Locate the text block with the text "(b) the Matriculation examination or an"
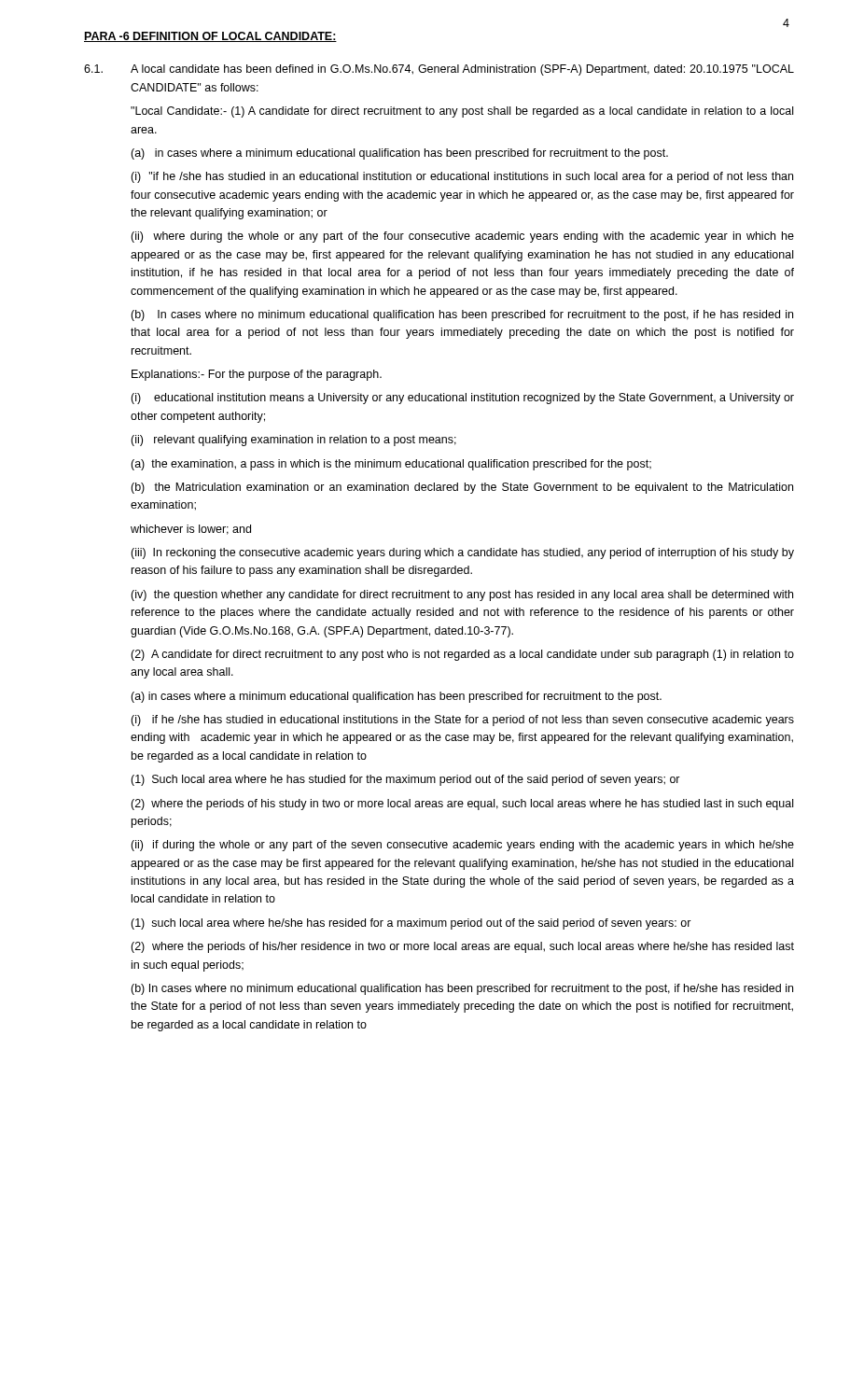Viewport: 850px width, 1400px height. pos(462,496)
